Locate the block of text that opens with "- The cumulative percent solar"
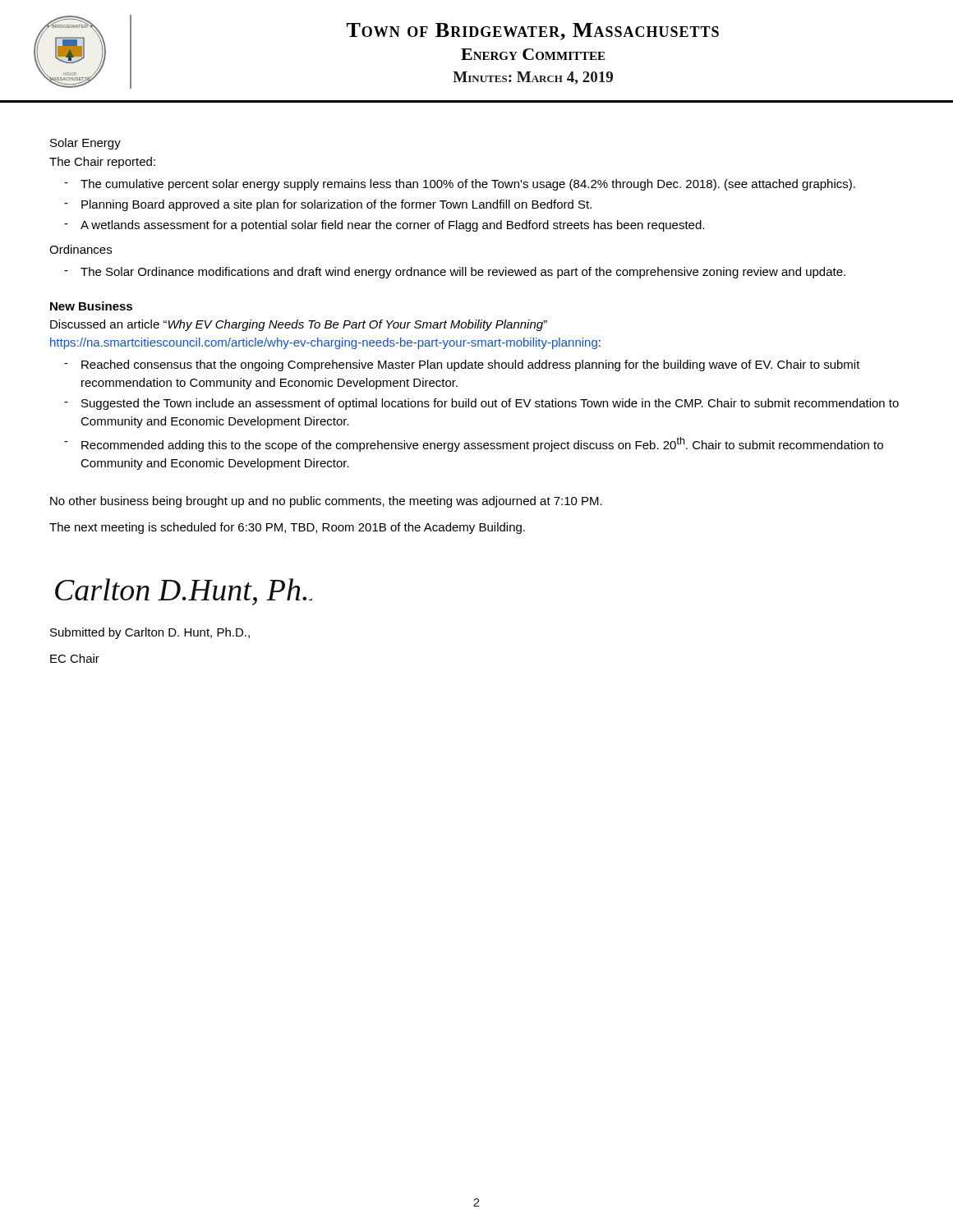 pos(460,184)
